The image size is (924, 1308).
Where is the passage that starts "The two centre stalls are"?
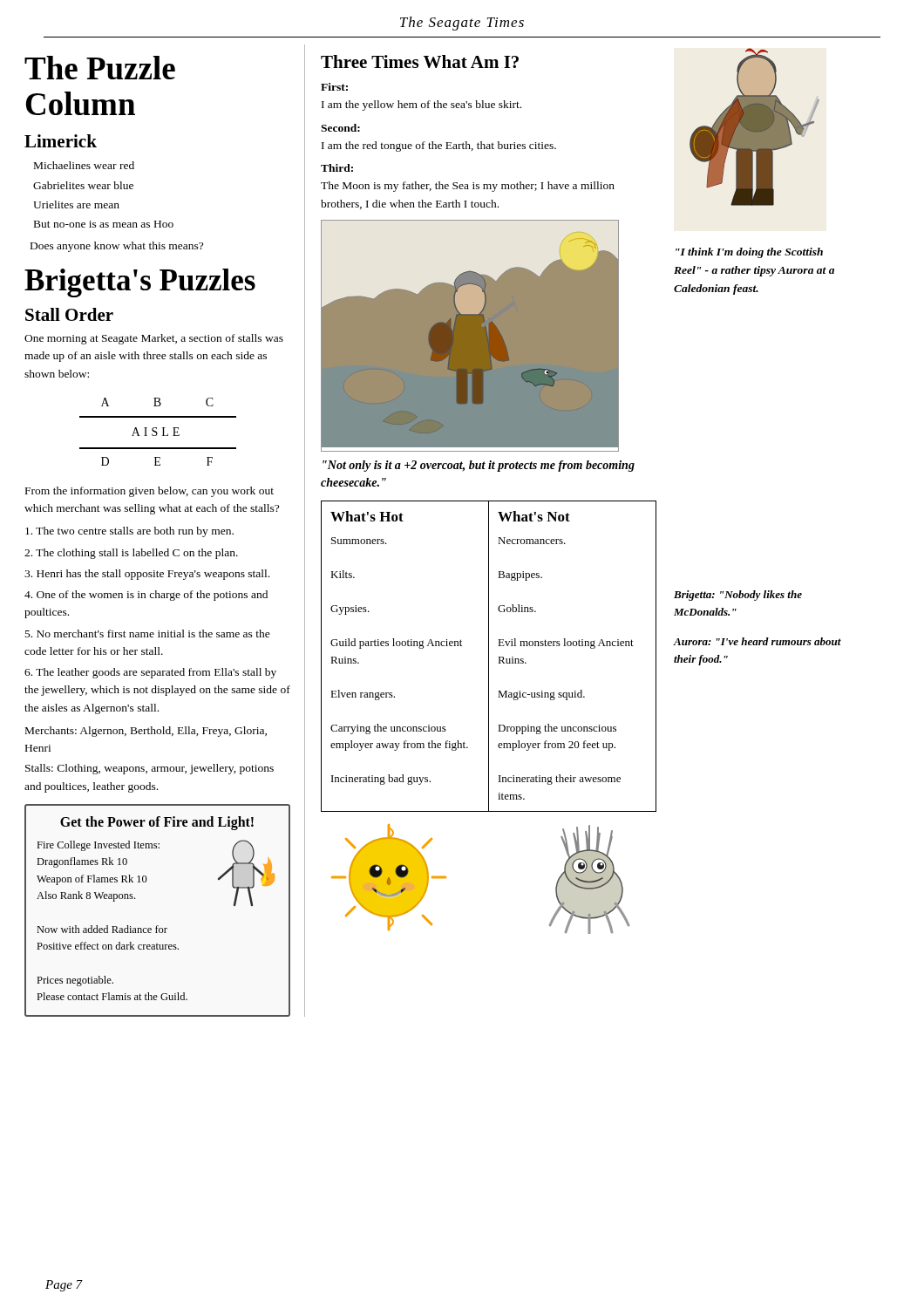[x=129, y=531]
